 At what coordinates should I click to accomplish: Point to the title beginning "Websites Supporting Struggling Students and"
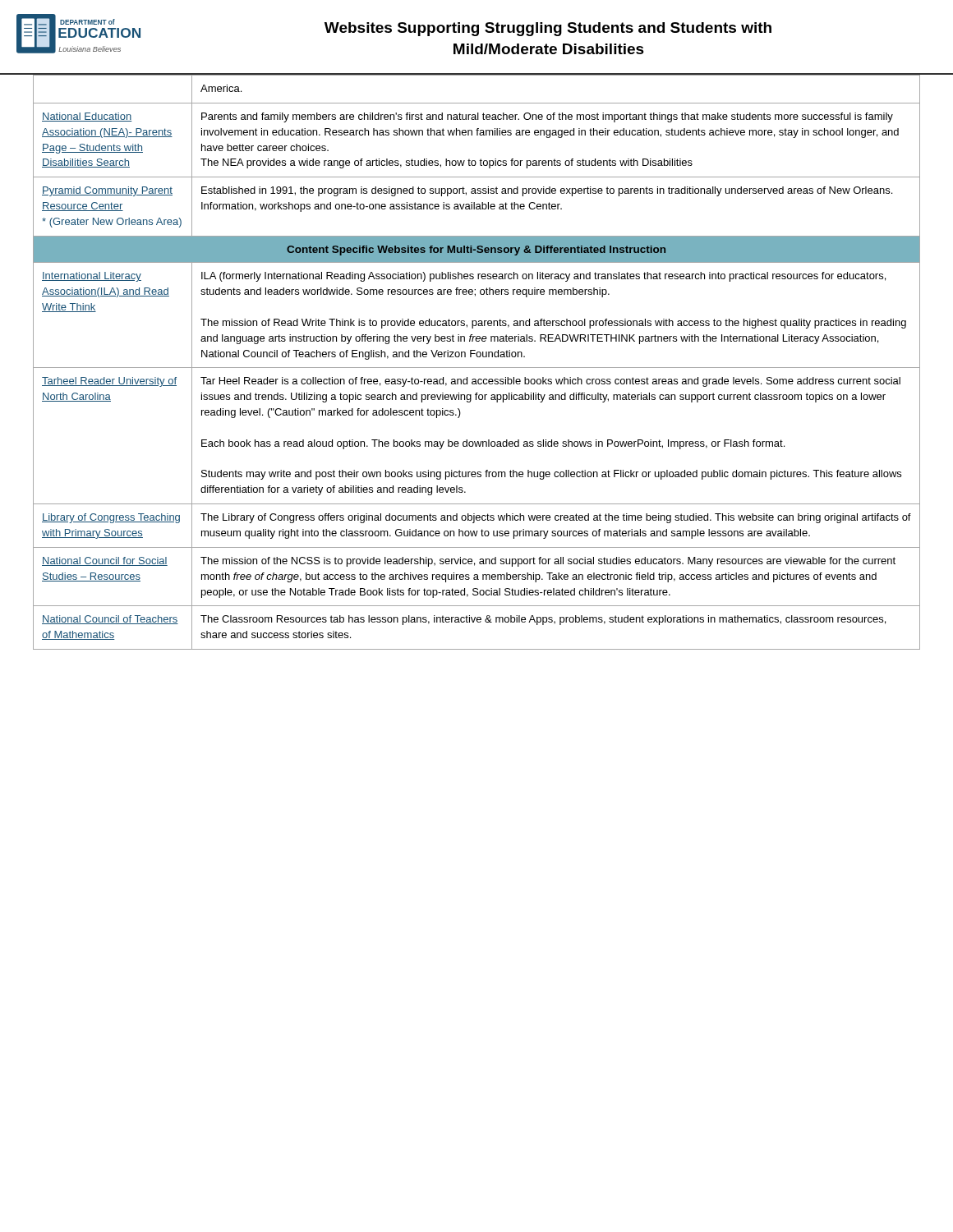548,38
